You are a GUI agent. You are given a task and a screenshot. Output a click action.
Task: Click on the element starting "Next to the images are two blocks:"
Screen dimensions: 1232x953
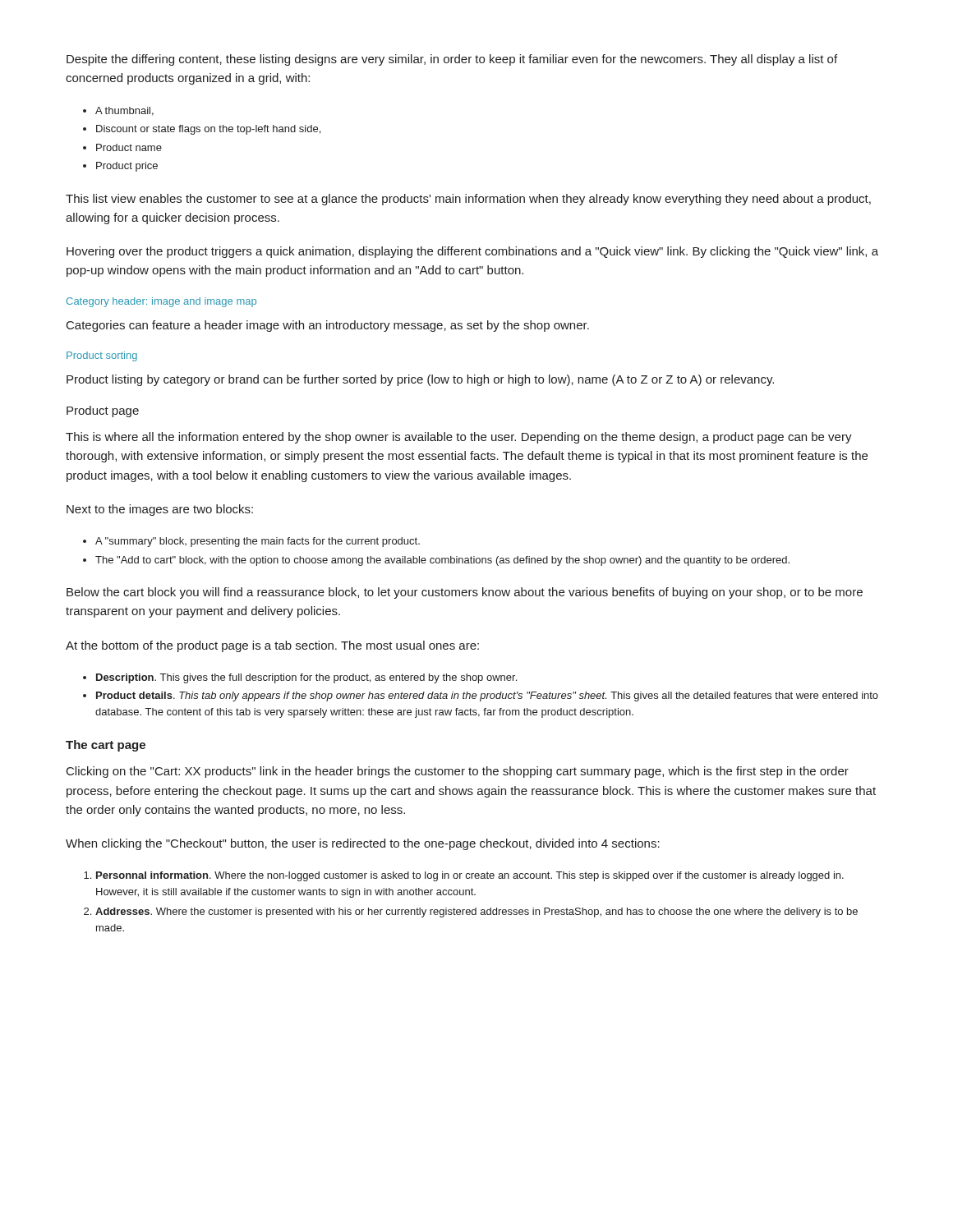click(x=160, y=510)
